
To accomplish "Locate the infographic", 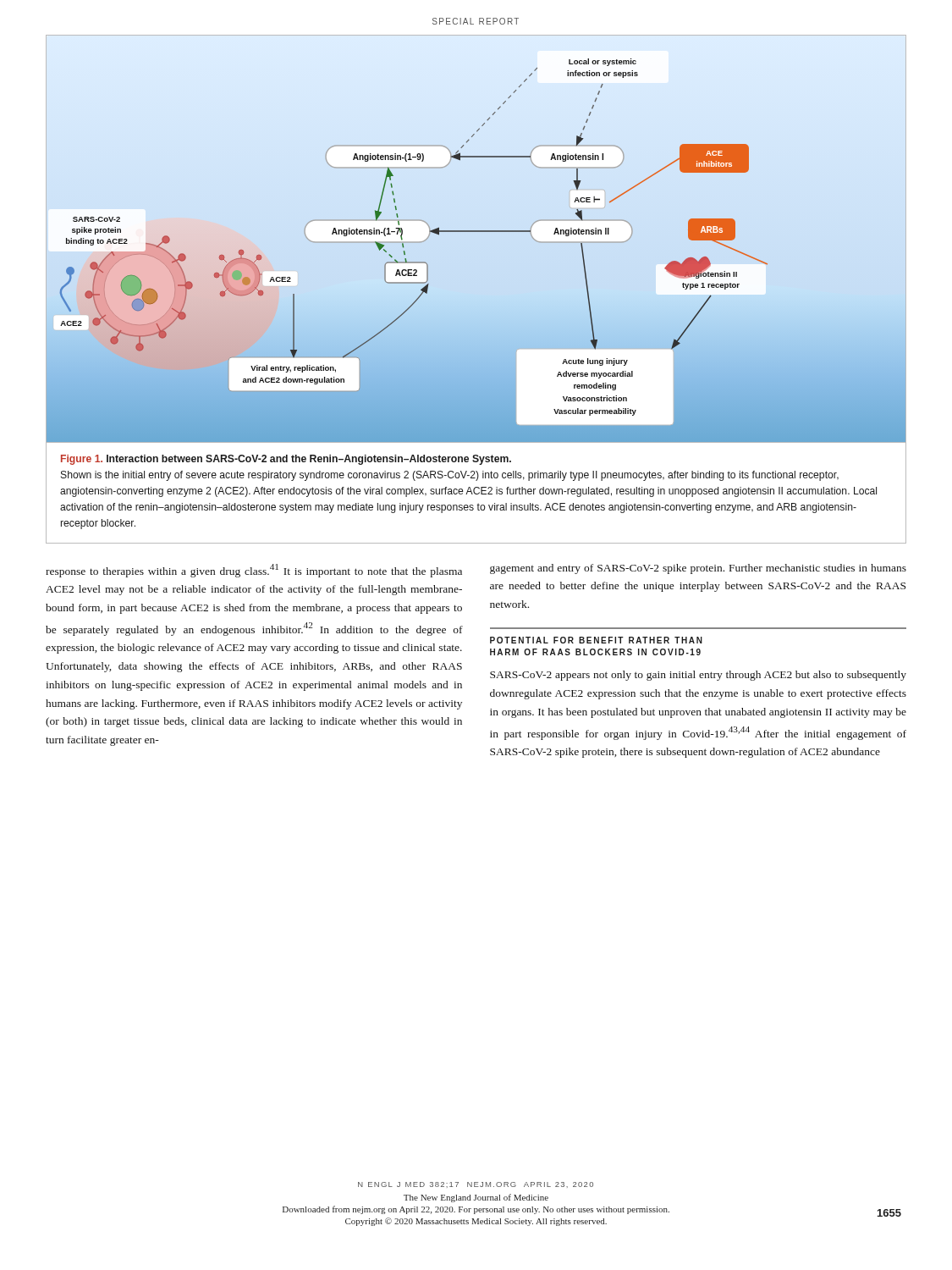I will pos(476,239).
